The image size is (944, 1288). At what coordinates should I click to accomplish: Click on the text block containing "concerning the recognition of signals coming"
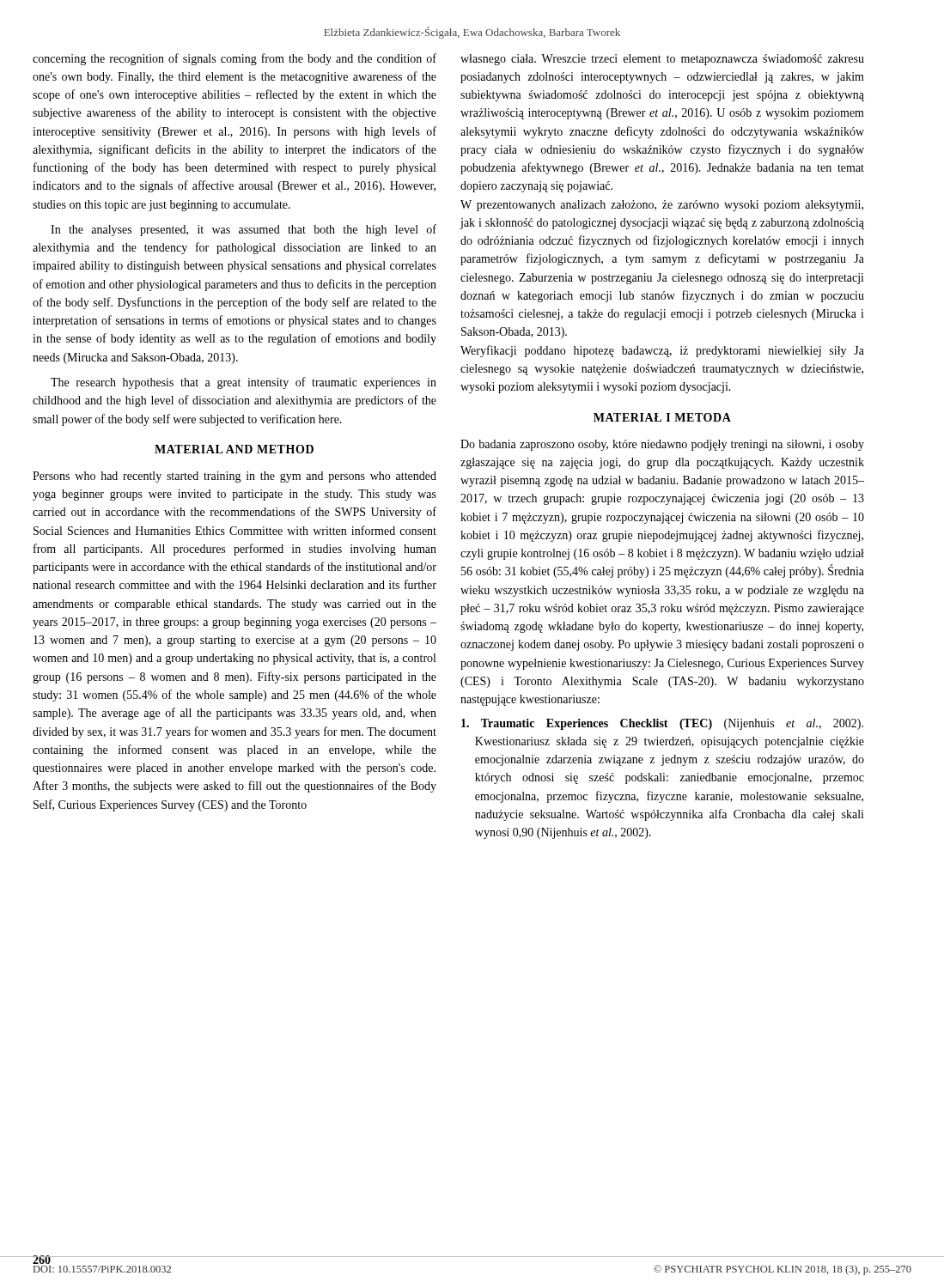pos(234,132)
